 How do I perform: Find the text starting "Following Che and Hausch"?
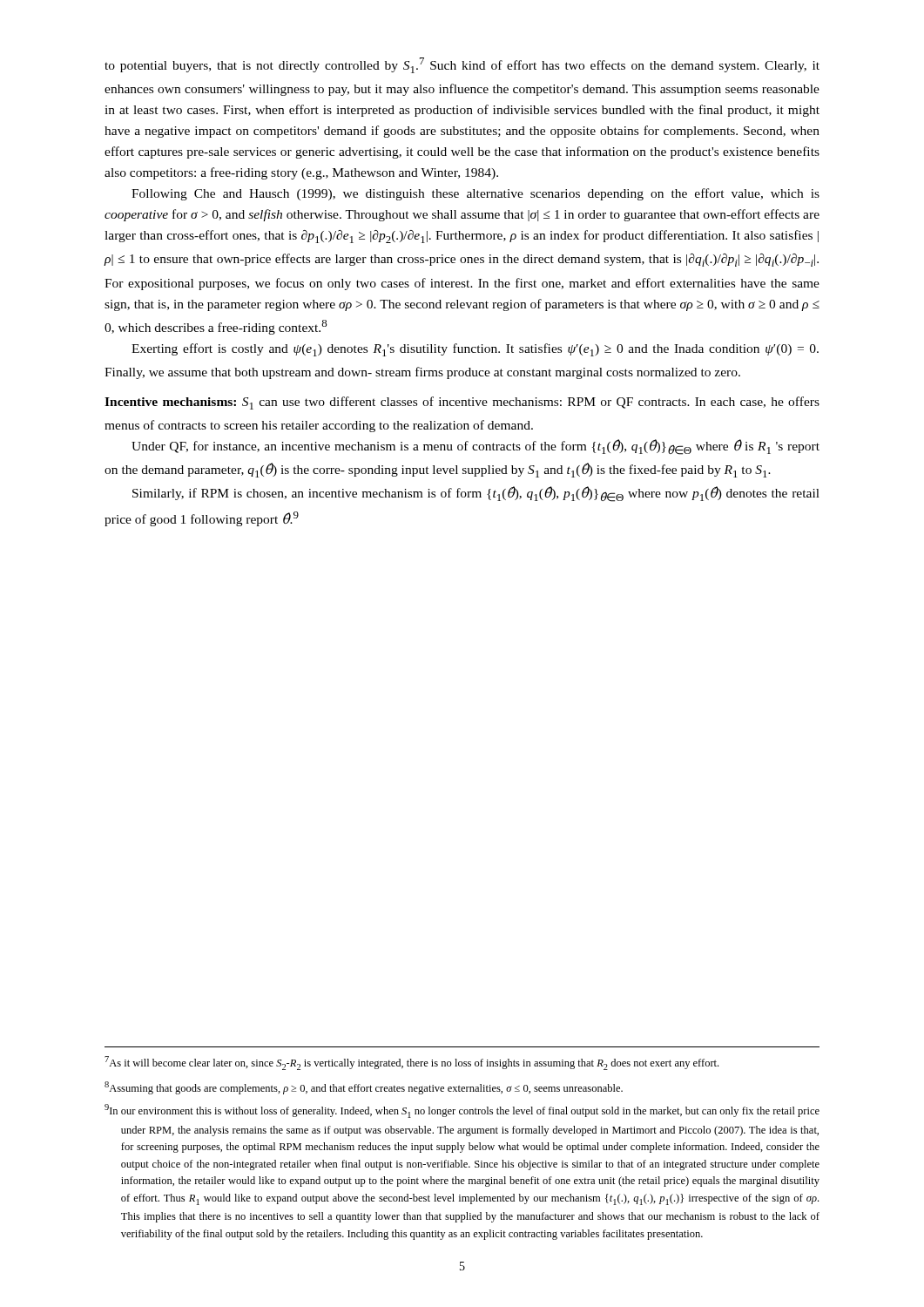click(x=462, y=261)
